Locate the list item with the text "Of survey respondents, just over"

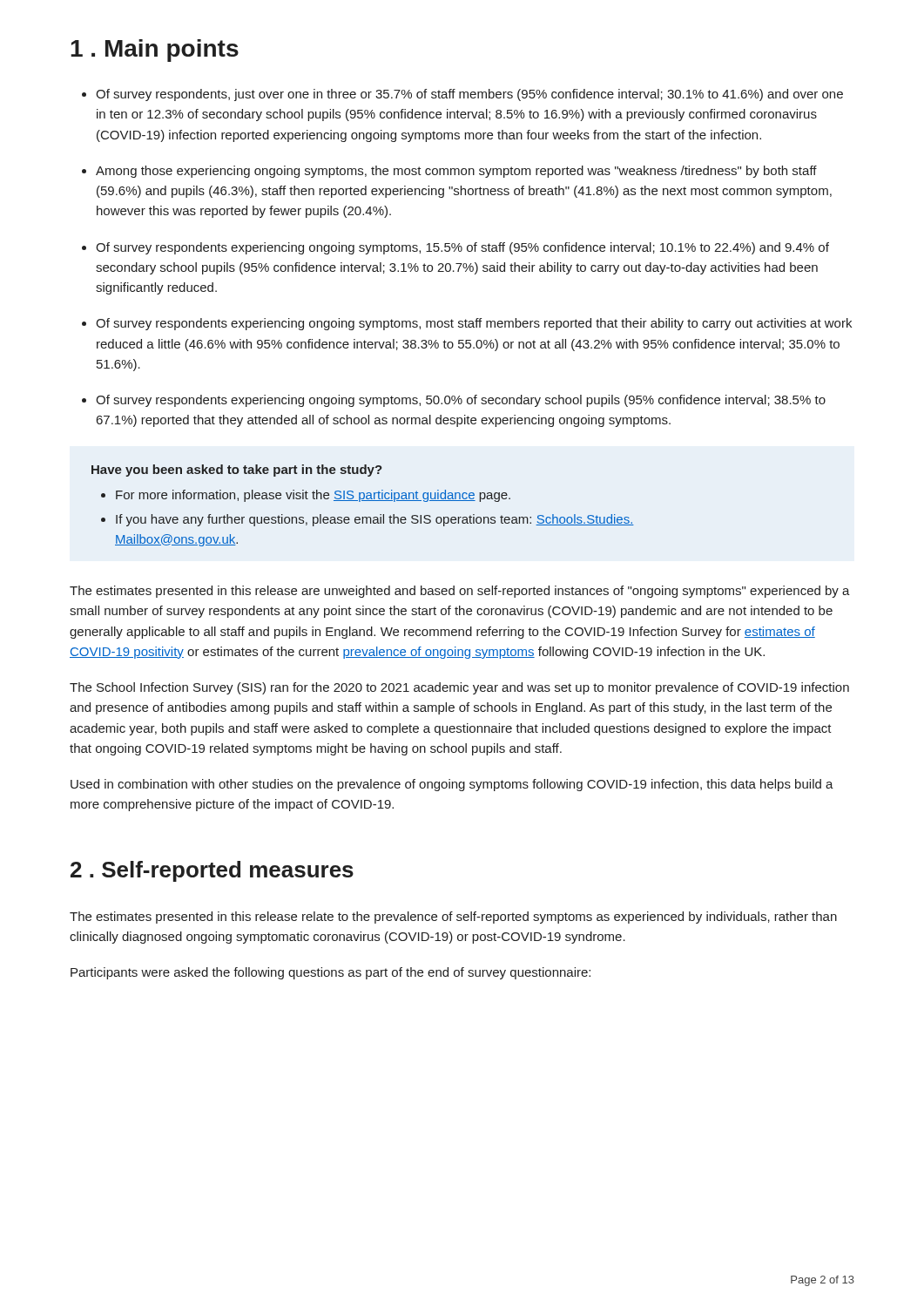pyautogui.click(x=475, y=114)
